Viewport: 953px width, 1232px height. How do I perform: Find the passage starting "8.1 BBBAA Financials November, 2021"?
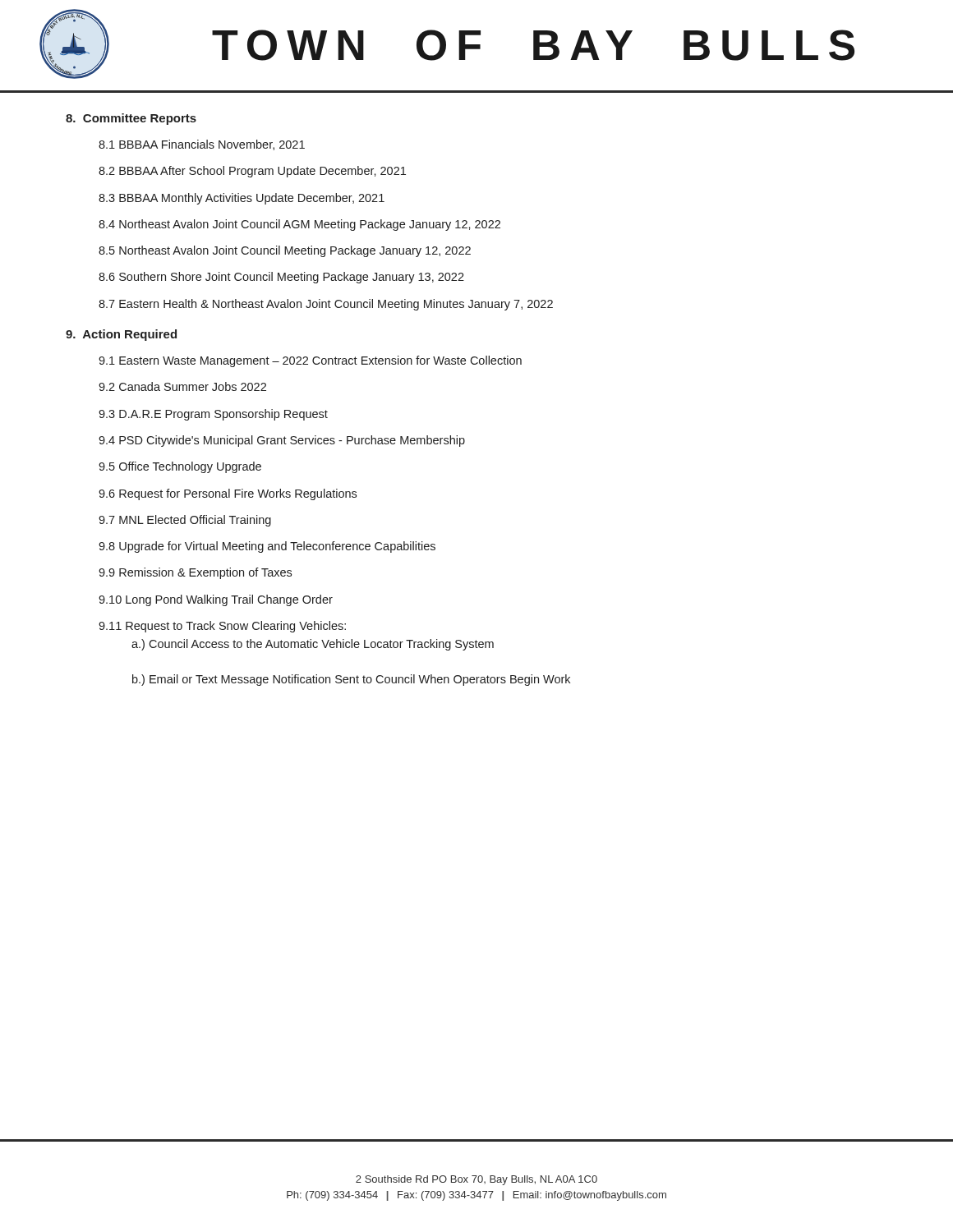202,145
